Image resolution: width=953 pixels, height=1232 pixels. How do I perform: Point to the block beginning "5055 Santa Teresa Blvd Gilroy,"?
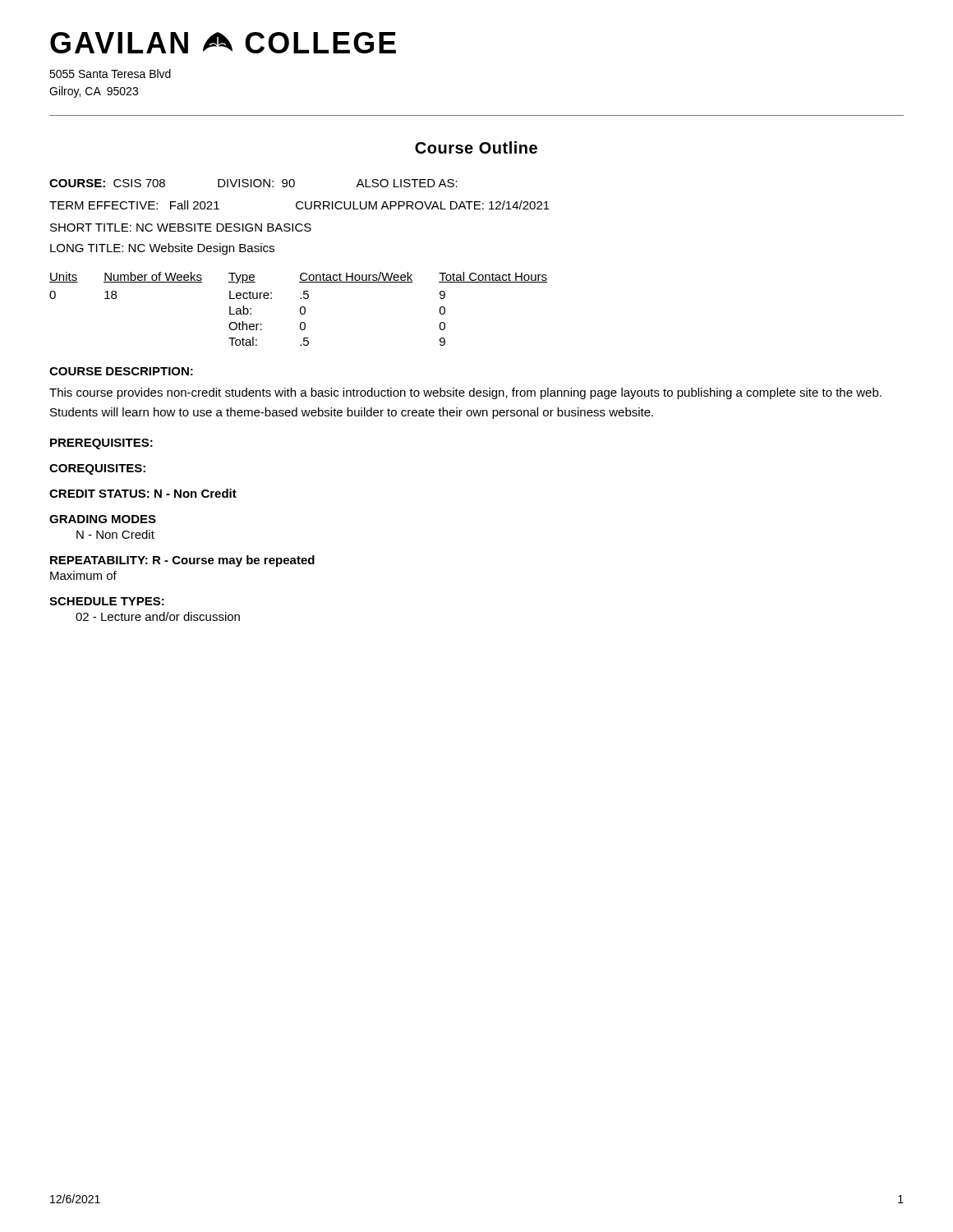coord(110,83)
